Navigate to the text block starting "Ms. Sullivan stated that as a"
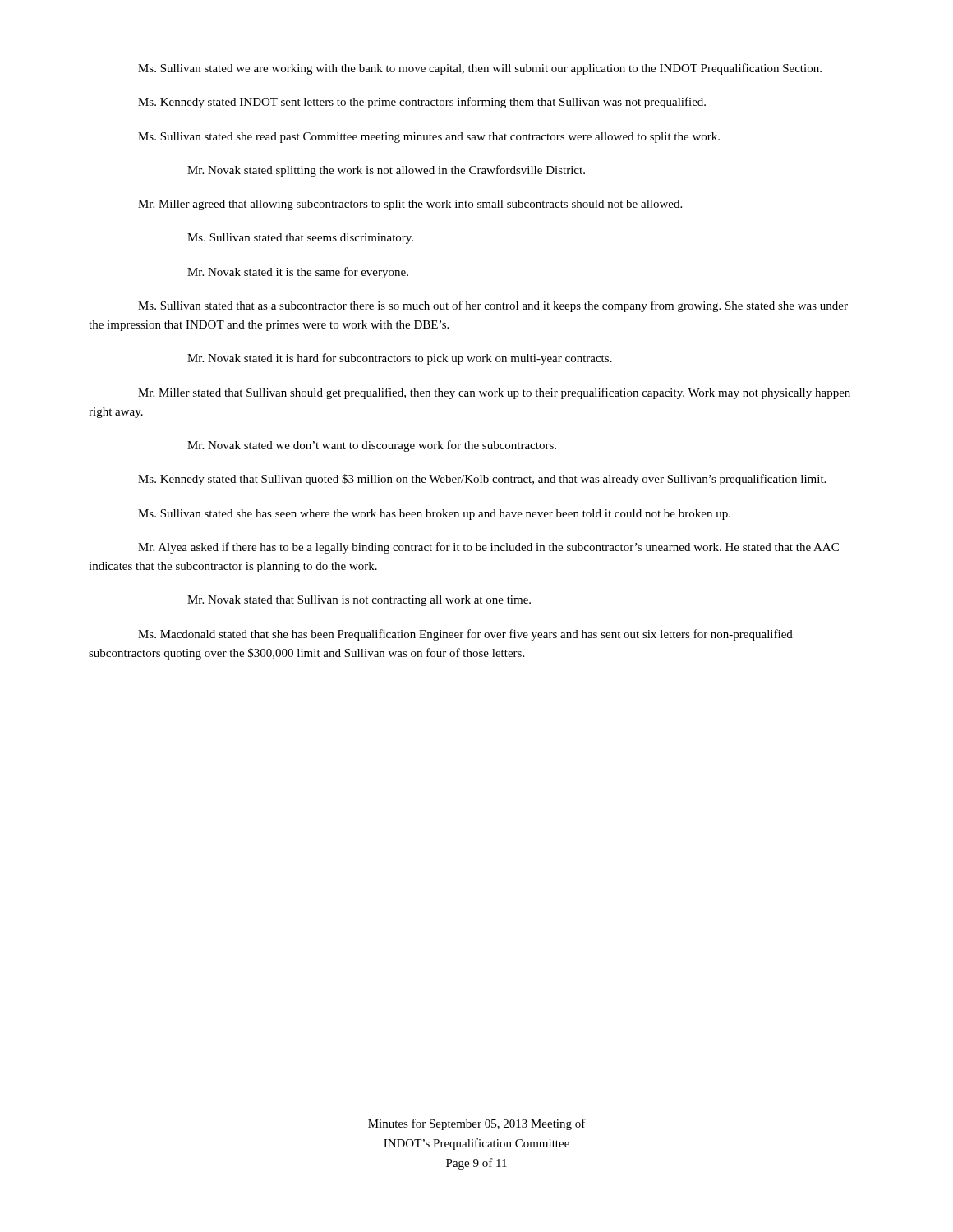The width and height of the screenshot is (953, 1232). point(468,315)
